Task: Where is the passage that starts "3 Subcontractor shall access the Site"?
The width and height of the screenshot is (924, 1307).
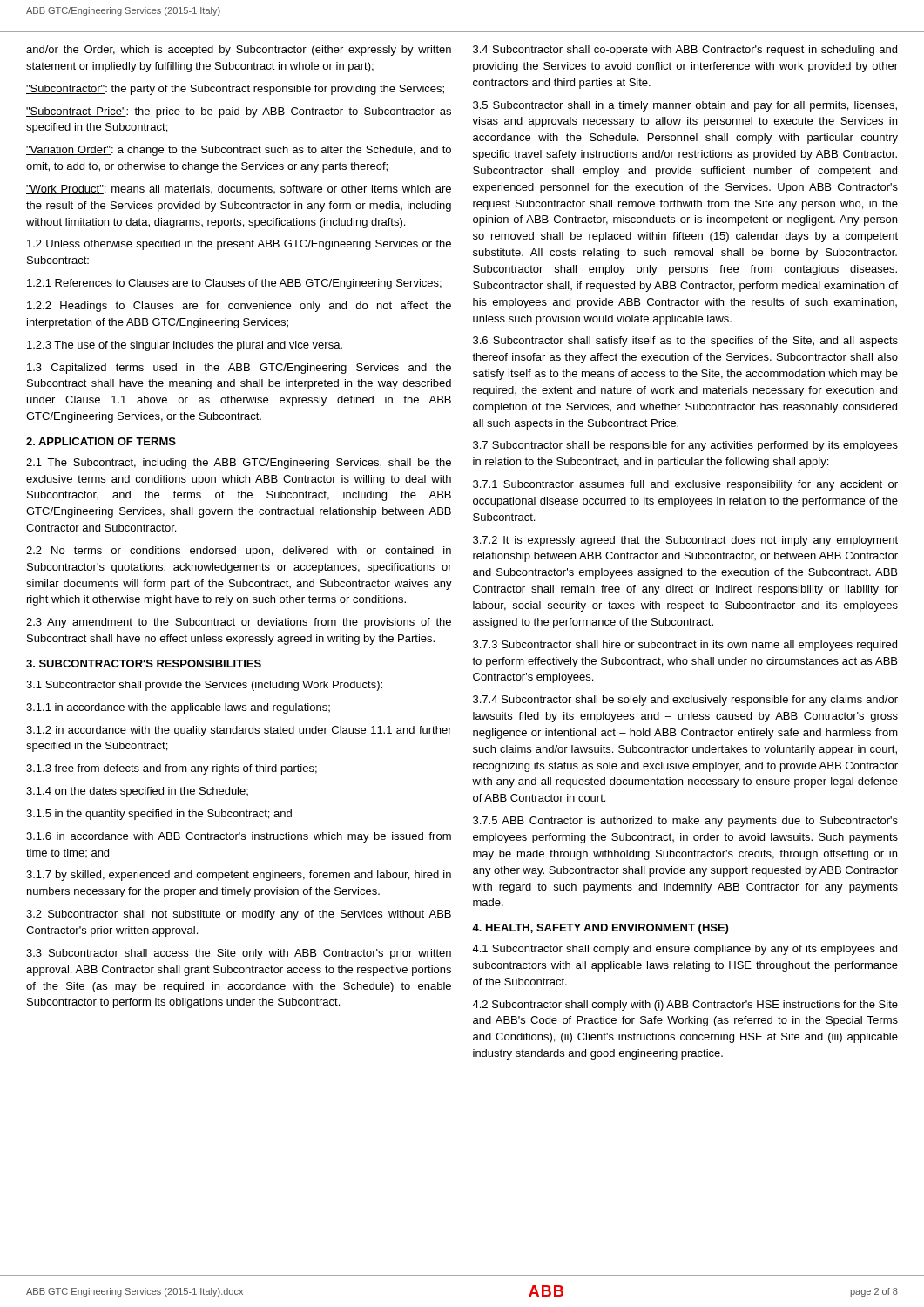Action: tap(239, 978)
